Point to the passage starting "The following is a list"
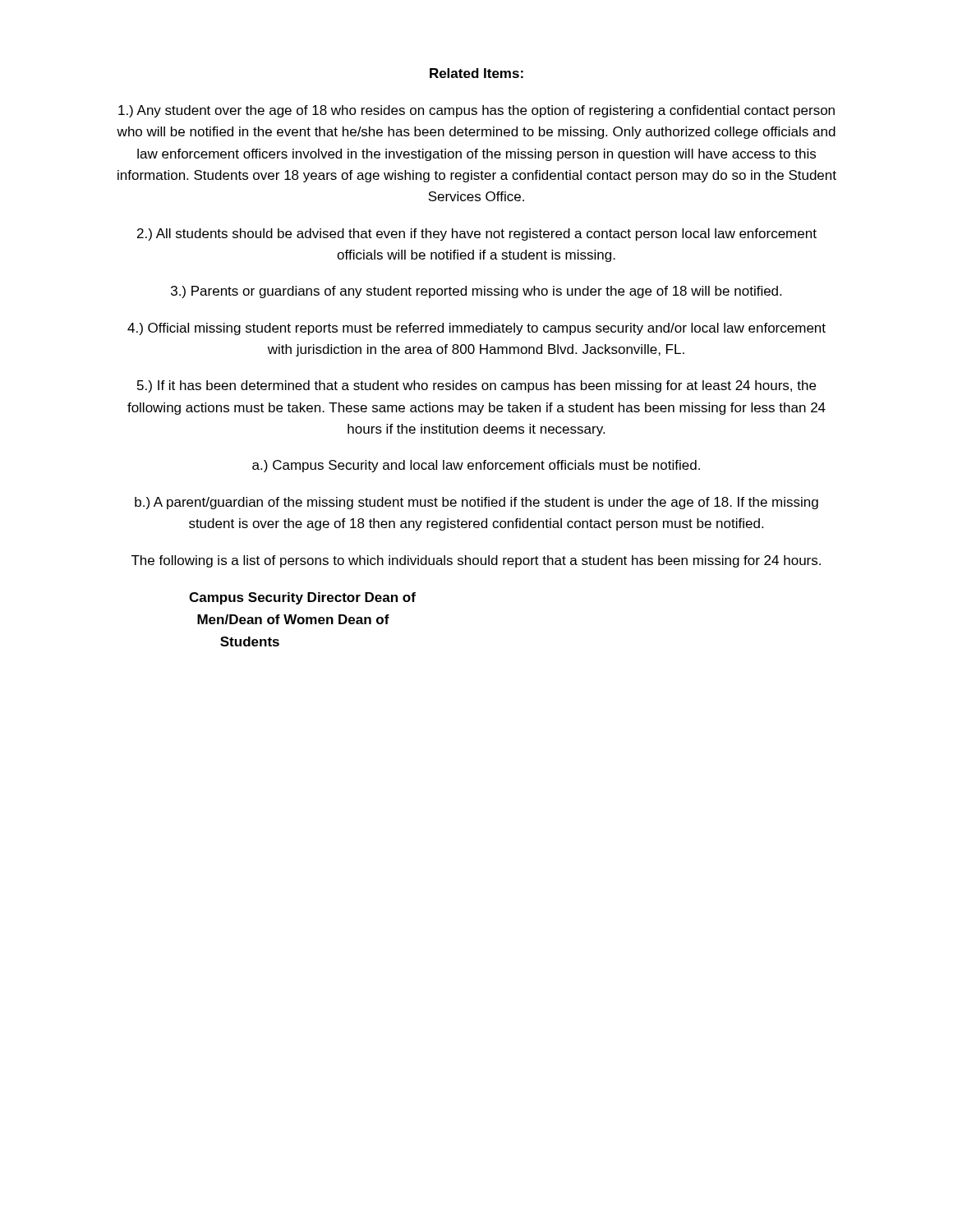Viewport: 953px width, 1232px height. 476,560
